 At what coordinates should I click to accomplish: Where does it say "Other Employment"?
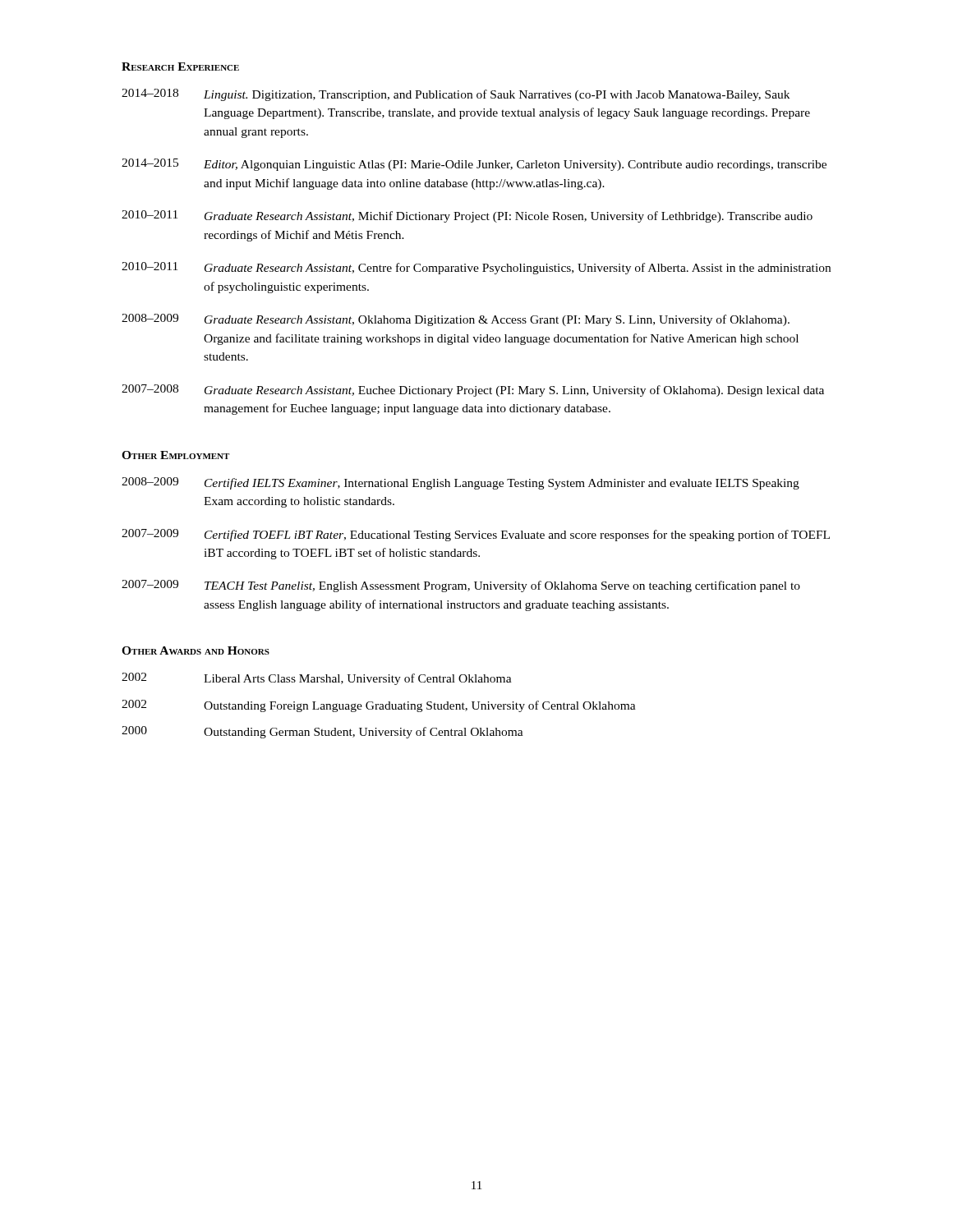click(176, 454)
